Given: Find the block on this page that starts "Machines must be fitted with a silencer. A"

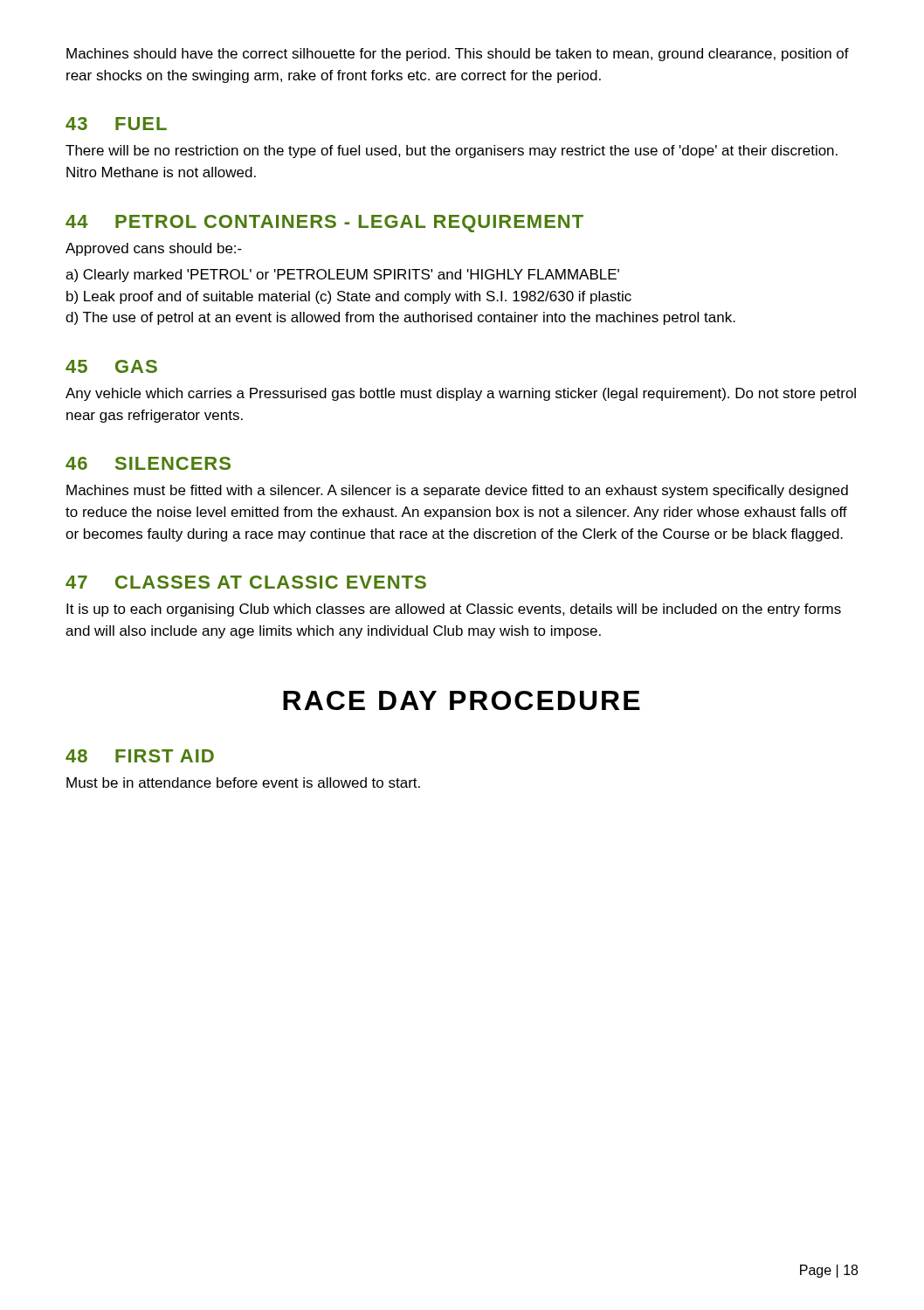Looking at the screenshot, I should tap(457, 512).
